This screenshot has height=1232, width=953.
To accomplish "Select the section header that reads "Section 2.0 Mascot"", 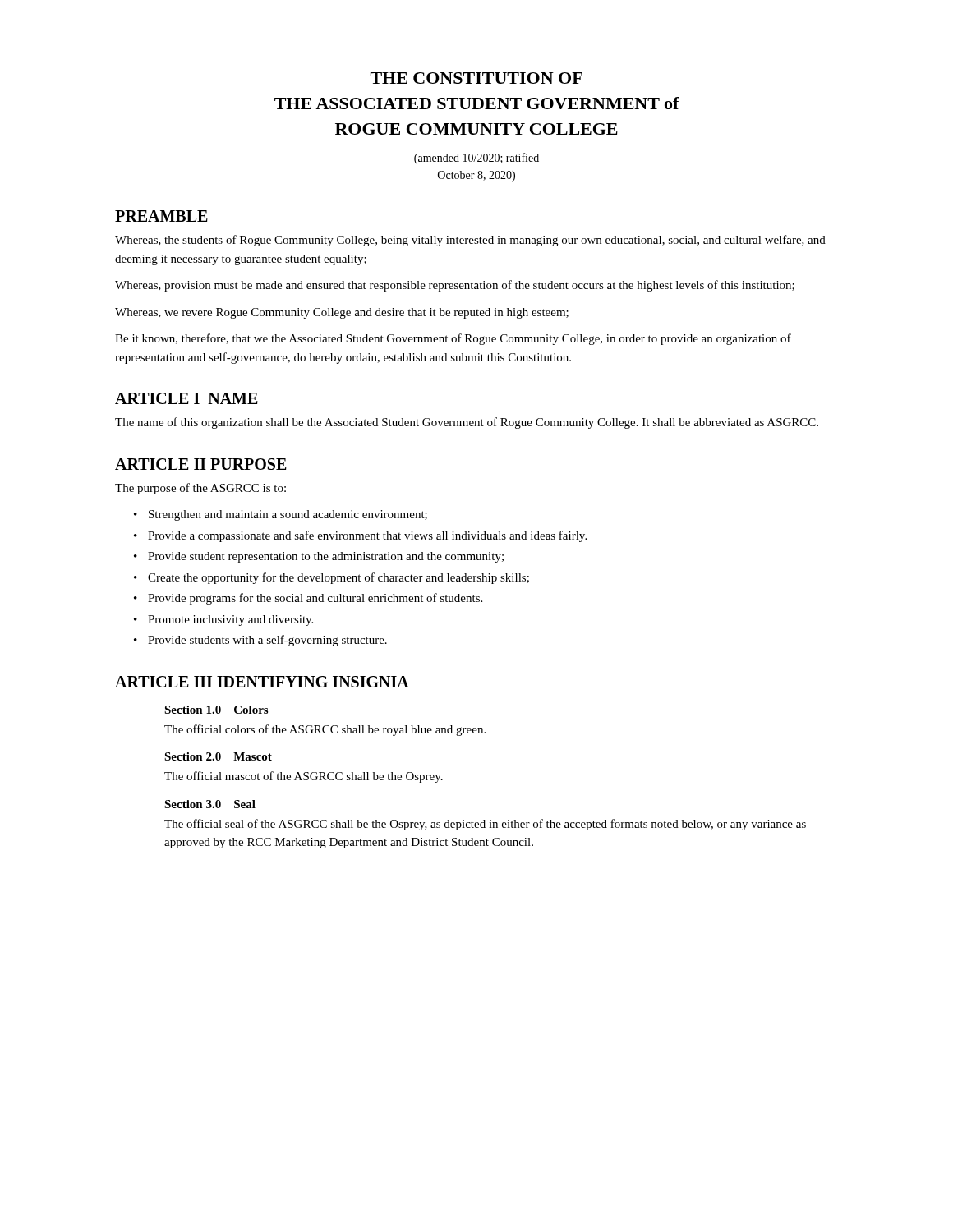I will tap(218, 757).
